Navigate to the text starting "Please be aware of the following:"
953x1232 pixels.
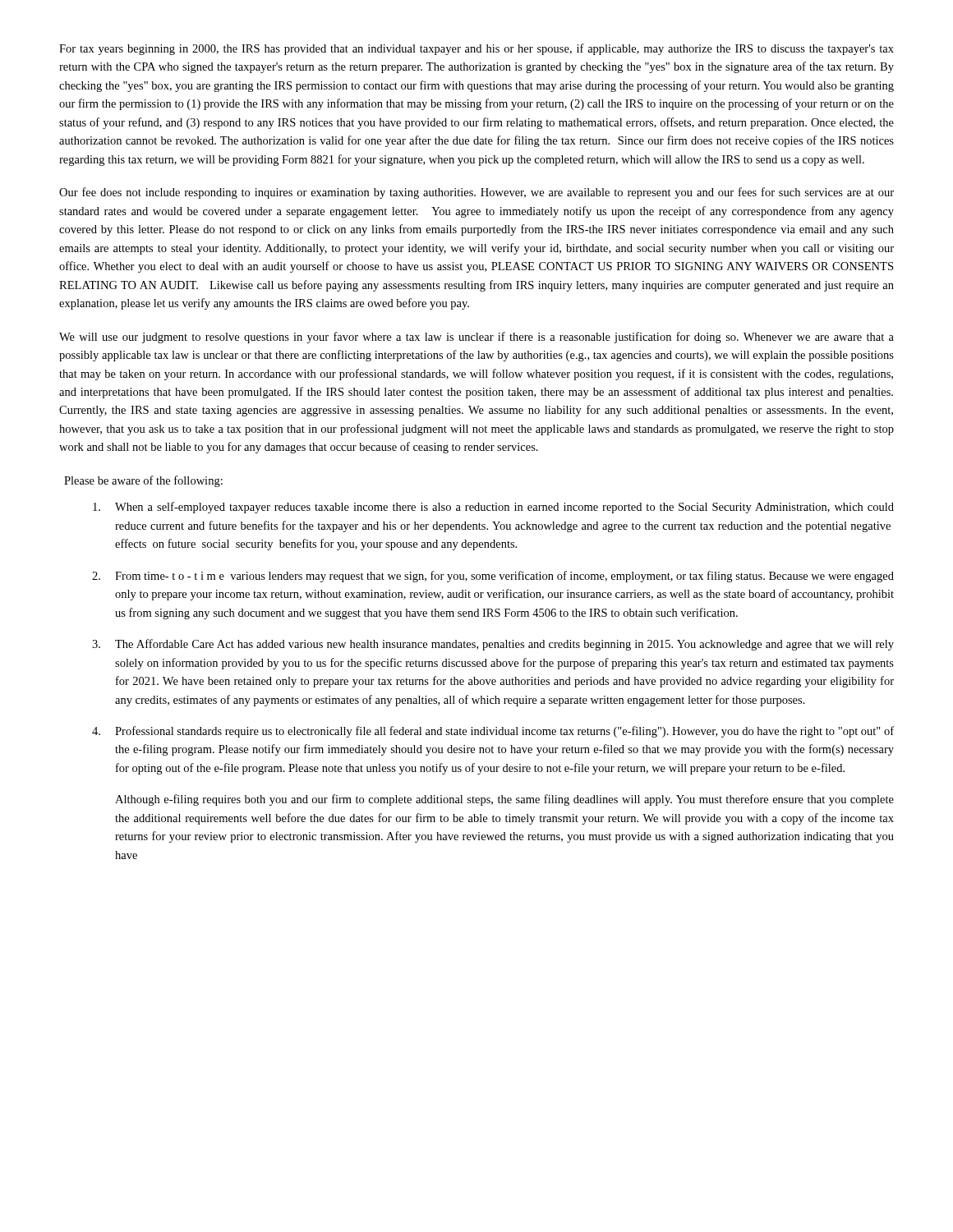[x=144, y=480]
